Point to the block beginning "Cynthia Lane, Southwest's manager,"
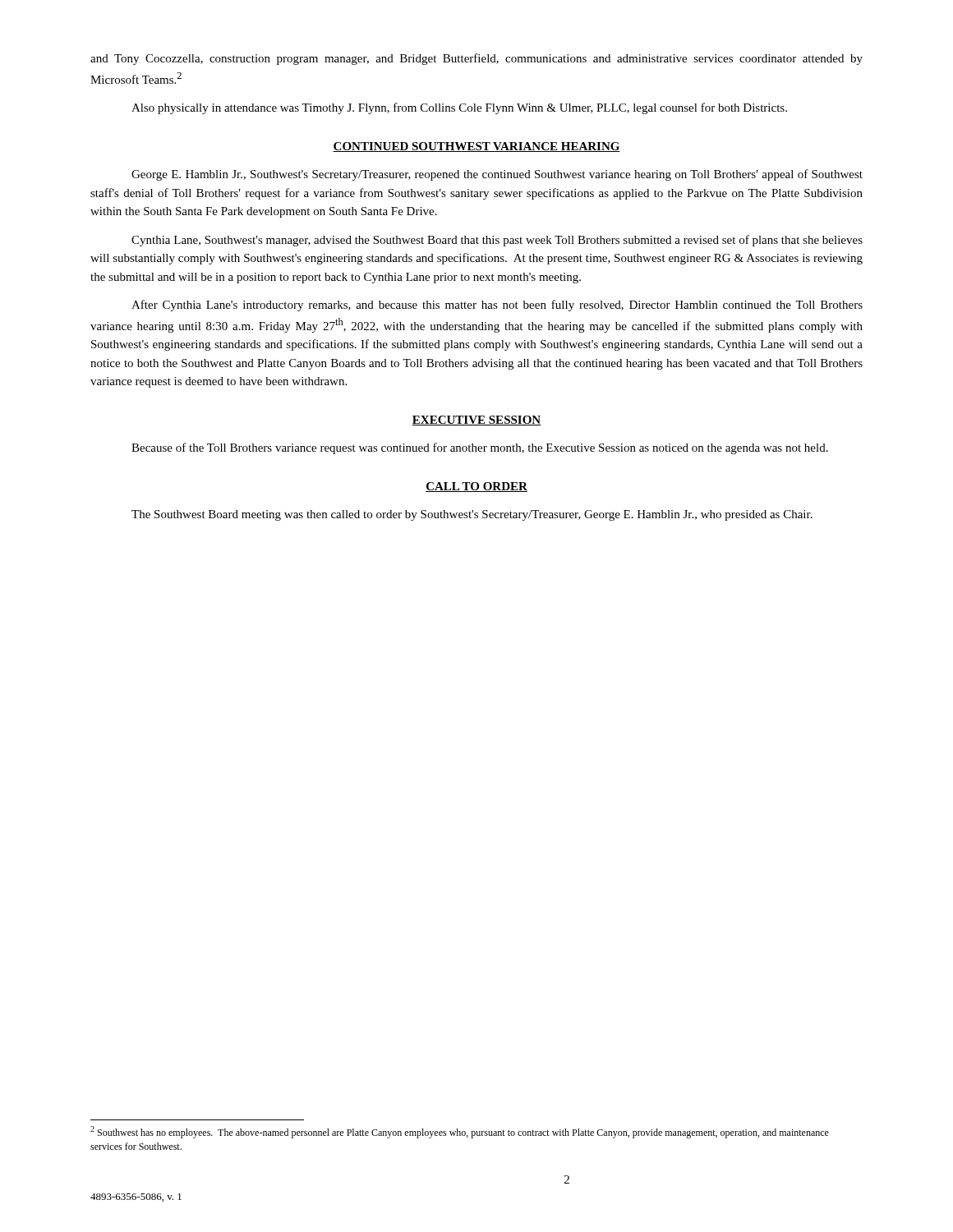Viewport: 953px width, 1232px height. coord(476,258)
